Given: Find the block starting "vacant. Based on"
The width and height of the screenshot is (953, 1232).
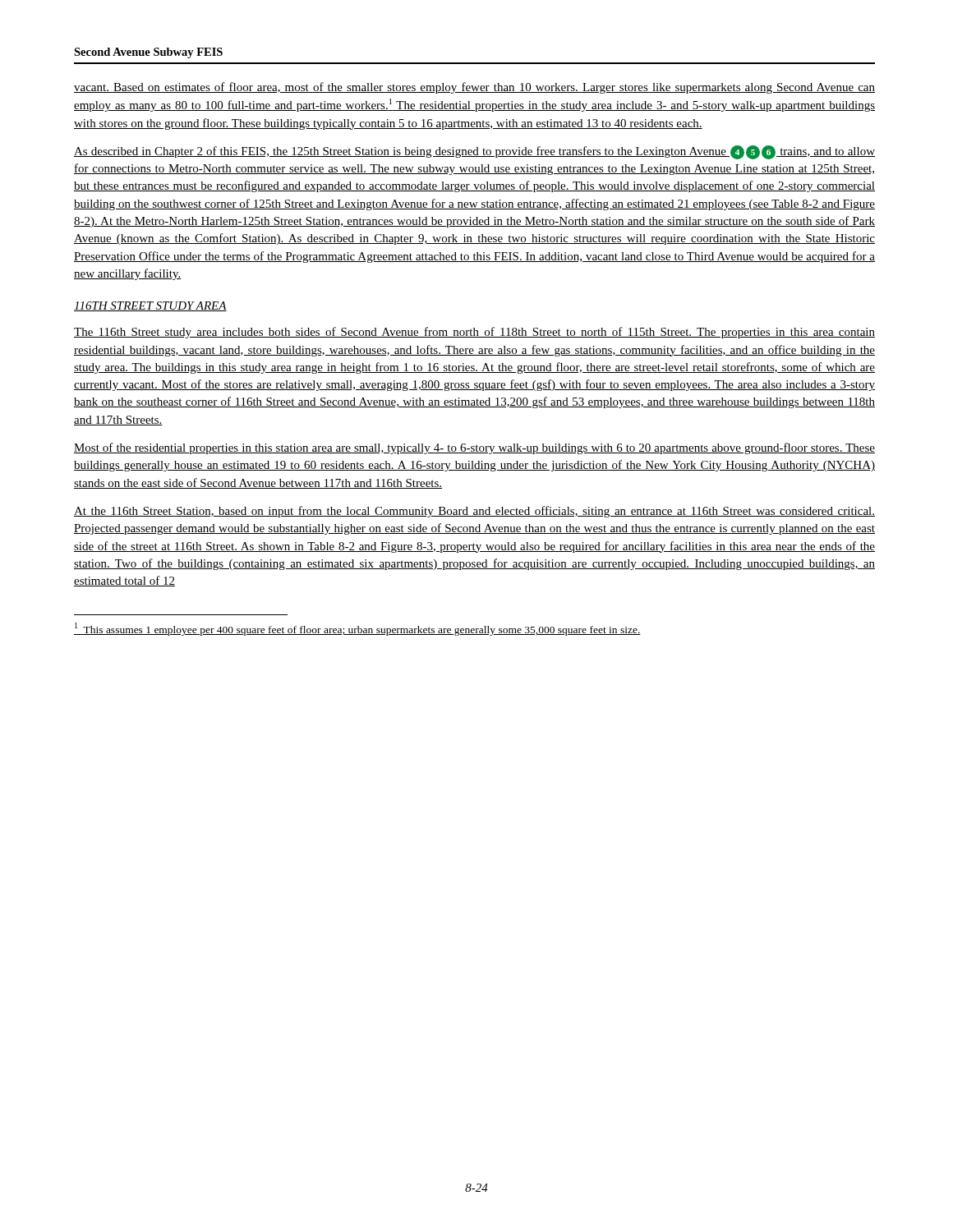Looking at the screenshot, I should click(x=474, y=105).
